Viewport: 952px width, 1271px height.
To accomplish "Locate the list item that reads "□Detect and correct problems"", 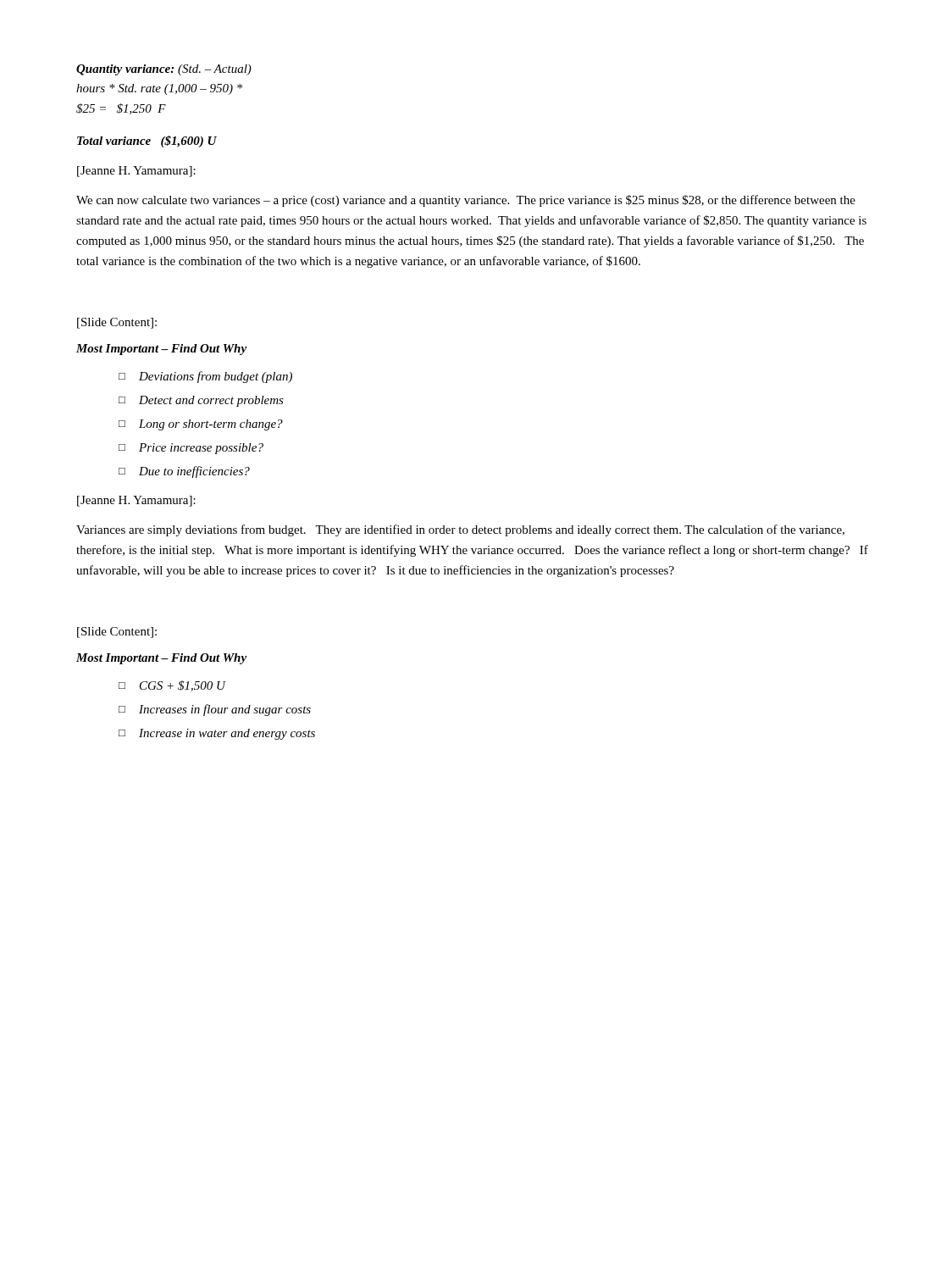I will tap(201, 400).
